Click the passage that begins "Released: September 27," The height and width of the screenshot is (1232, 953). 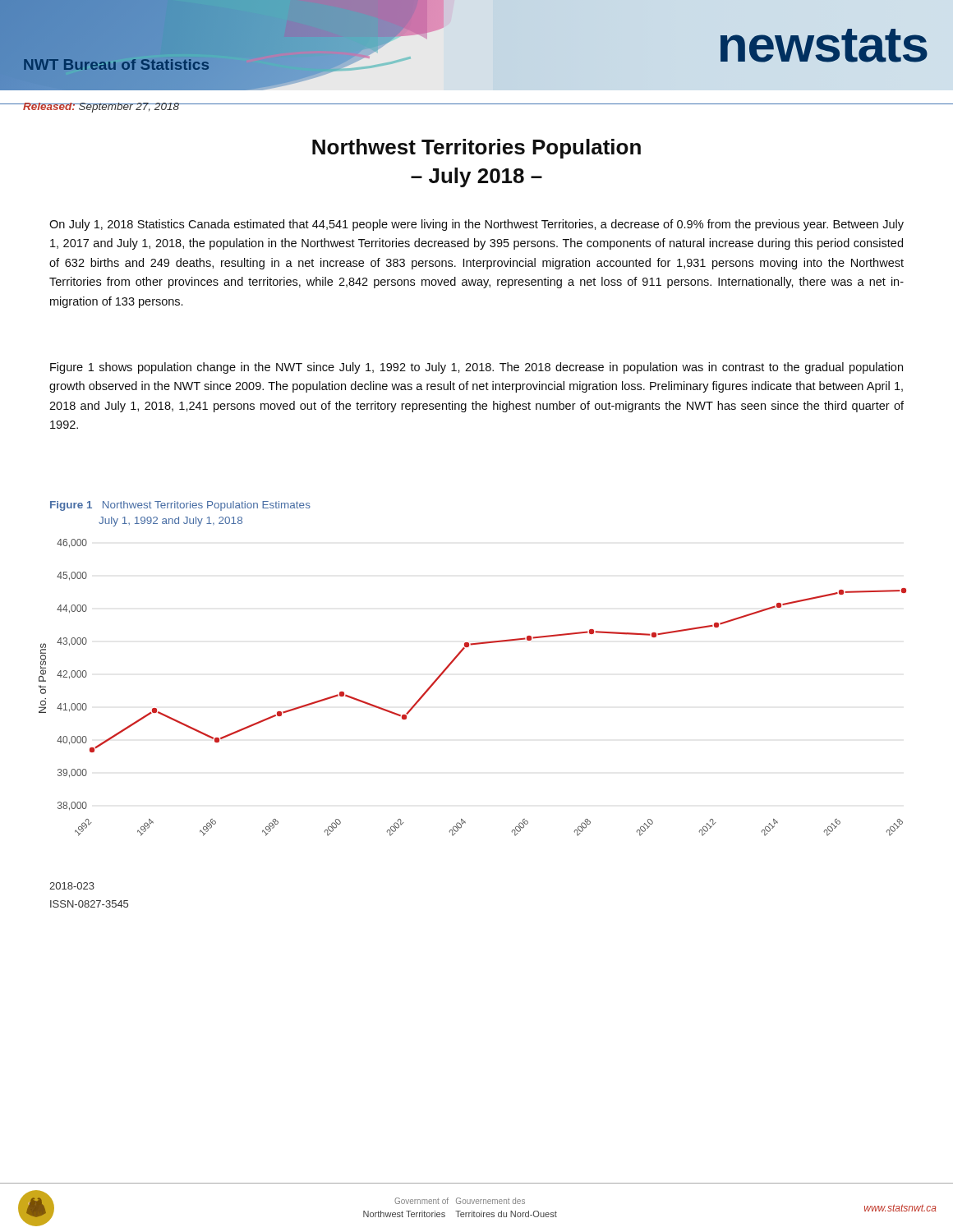pyautogui.click(x=101, y=106)
